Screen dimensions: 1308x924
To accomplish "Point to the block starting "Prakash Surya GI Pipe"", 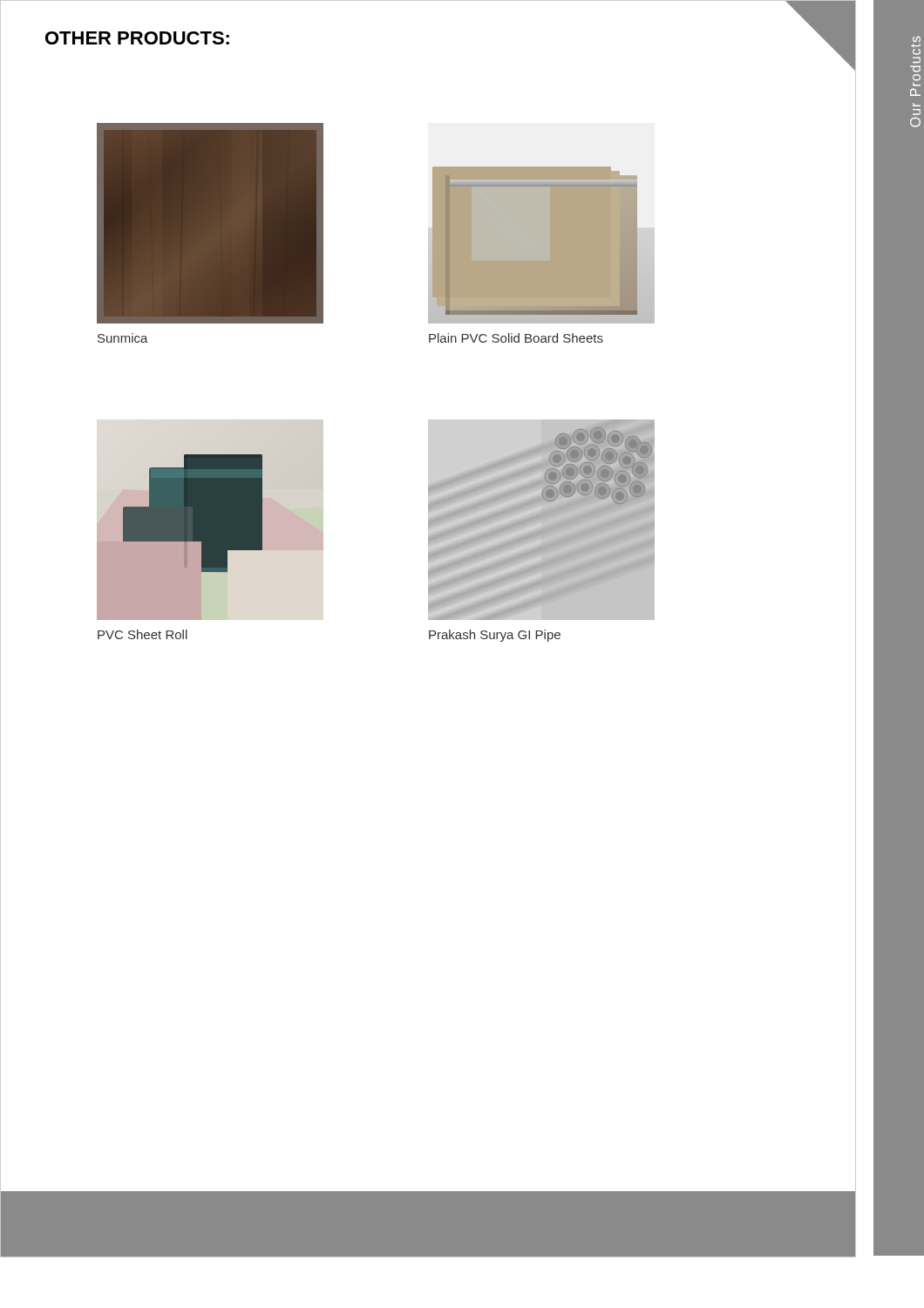I will [x=494, y=634].
